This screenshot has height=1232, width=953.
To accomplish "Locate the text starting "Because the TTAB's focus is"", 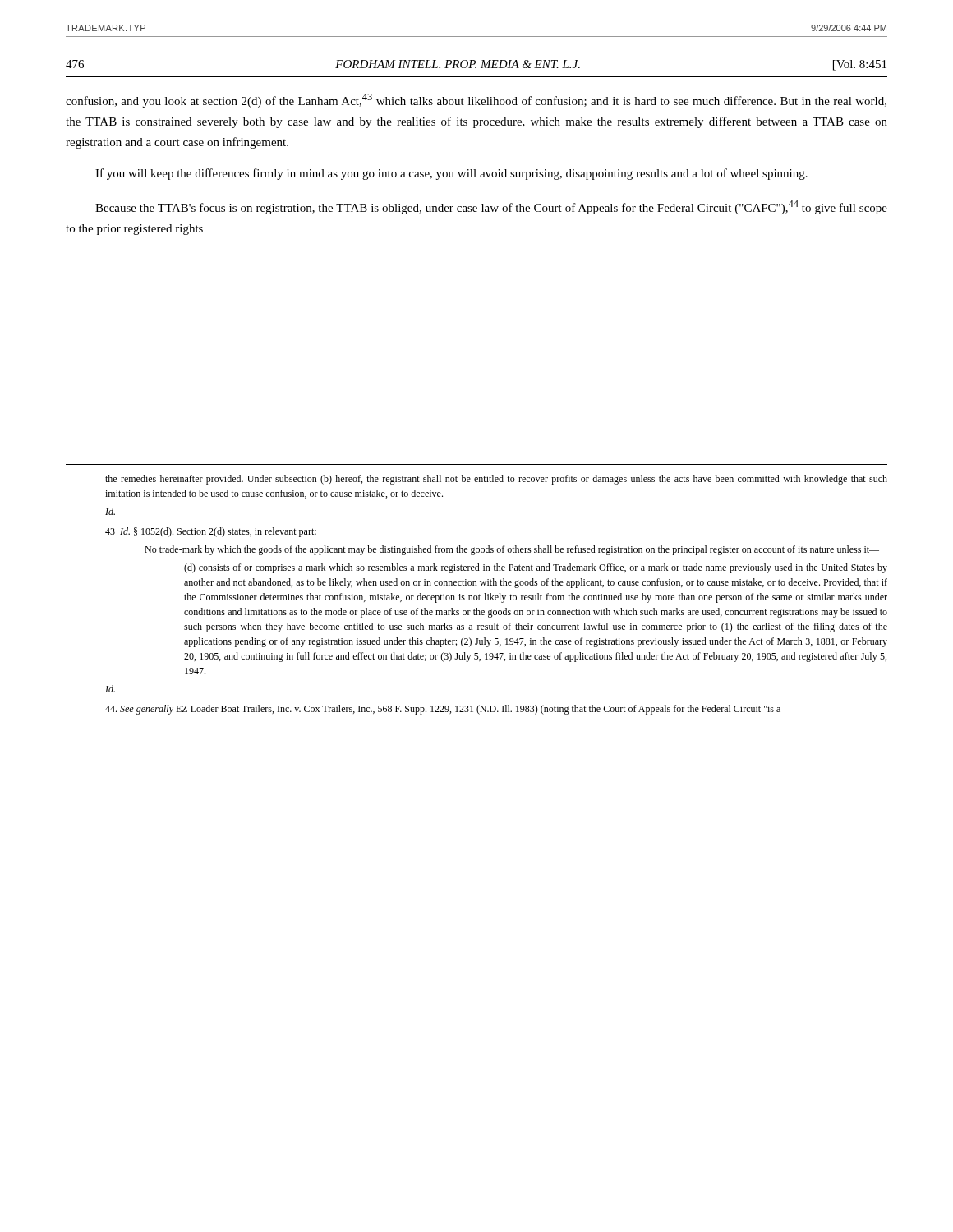I will coord(476,216).
